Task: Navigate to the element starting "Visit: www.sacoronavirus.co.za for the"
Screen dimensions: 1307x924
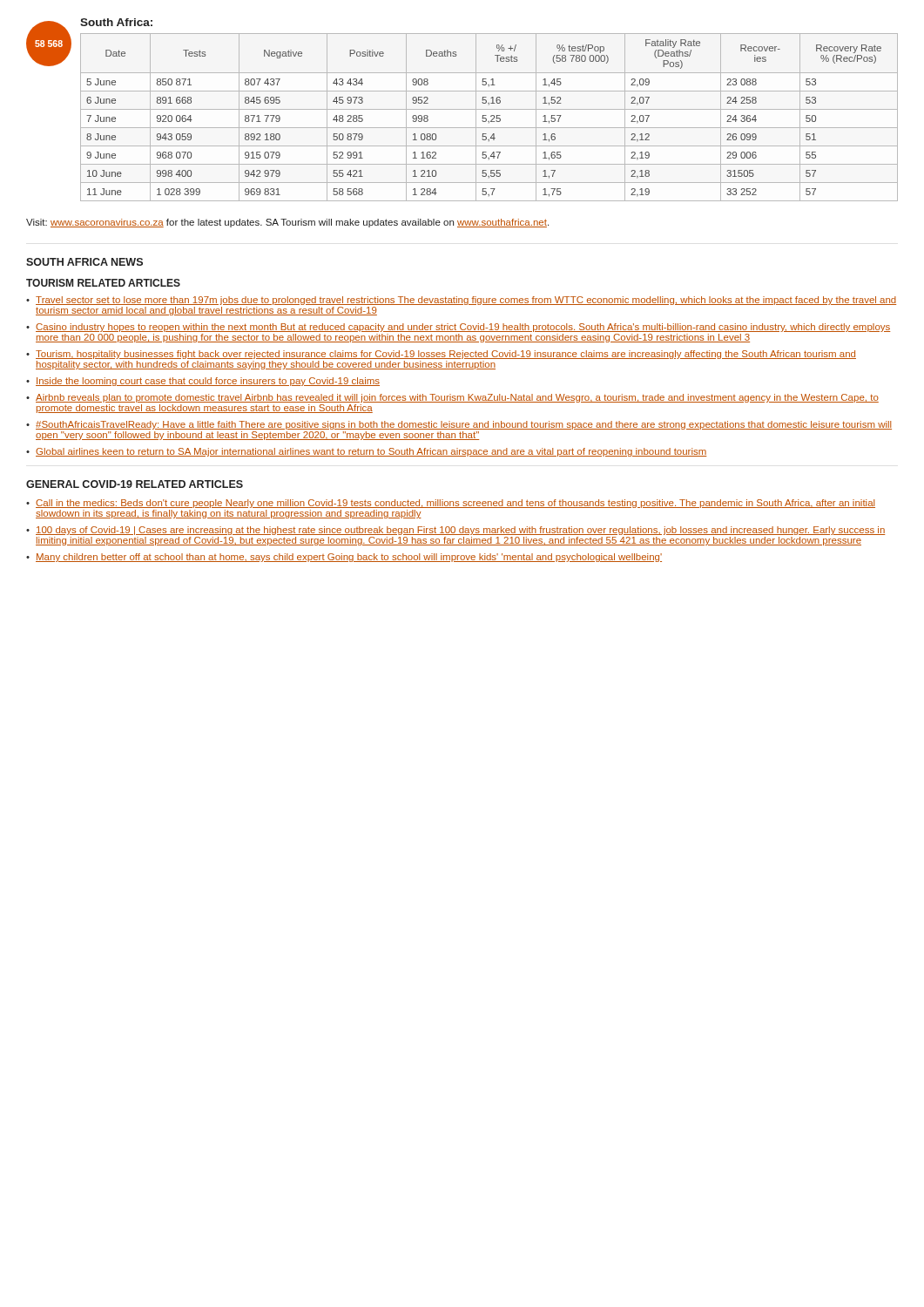Action: click(288, 222)
